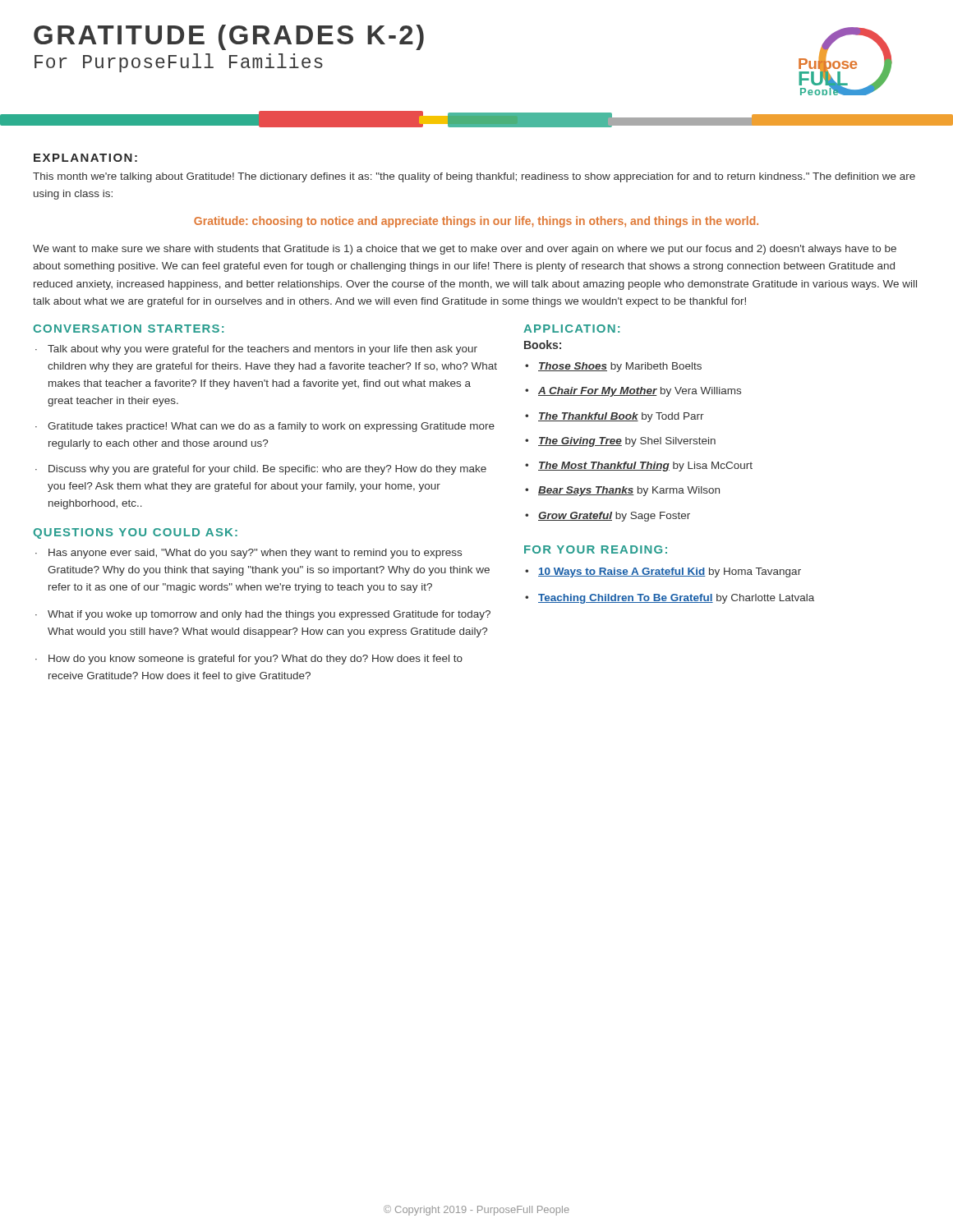Image resolution: width=953 pixels, height=1232 pixels.
Task: Select the section header that reads "FOR YOUR READING:"
Action: pos(596,549)
